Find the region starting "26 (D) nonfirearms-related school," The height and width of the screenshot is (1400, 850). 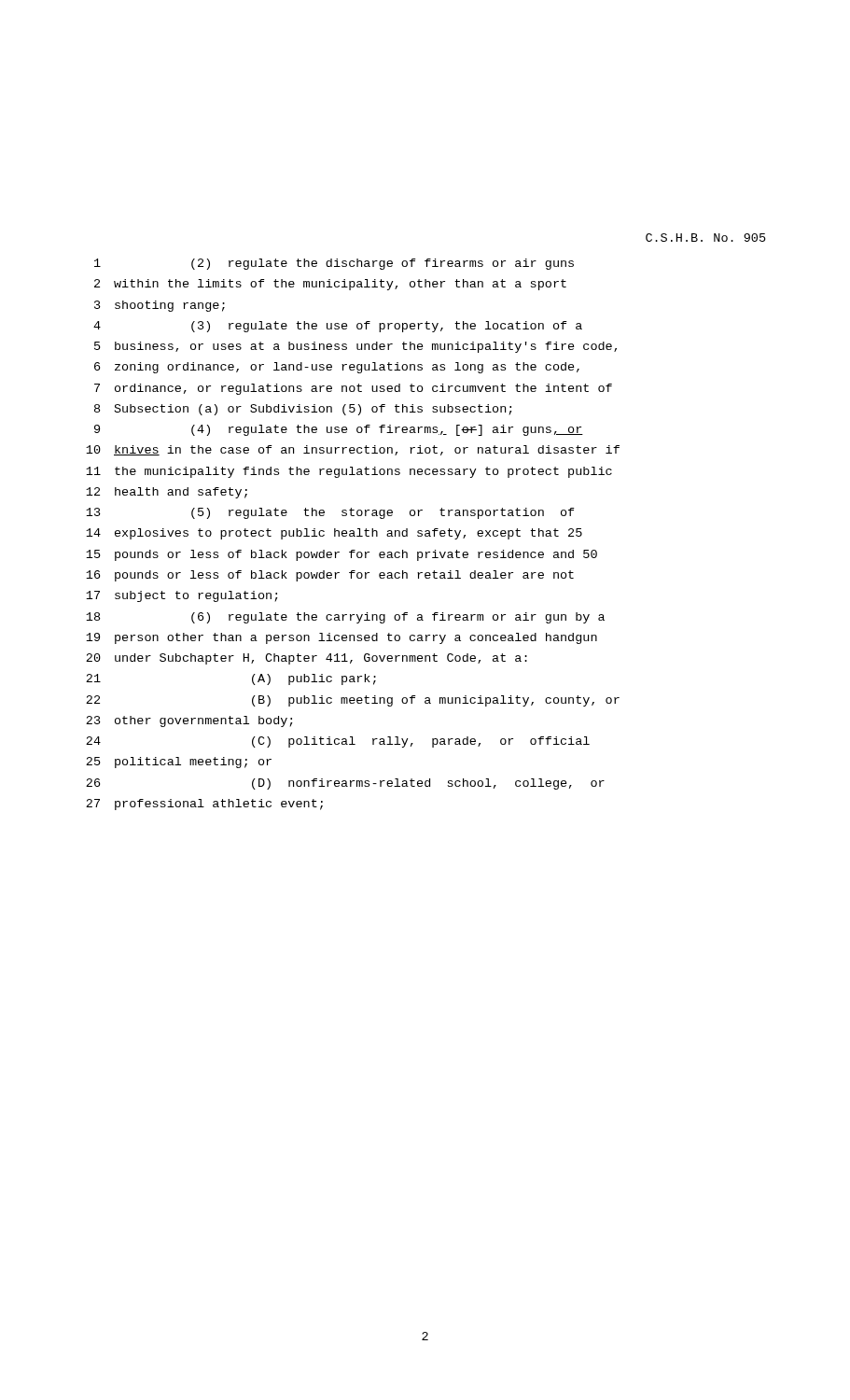click(425, 794)
